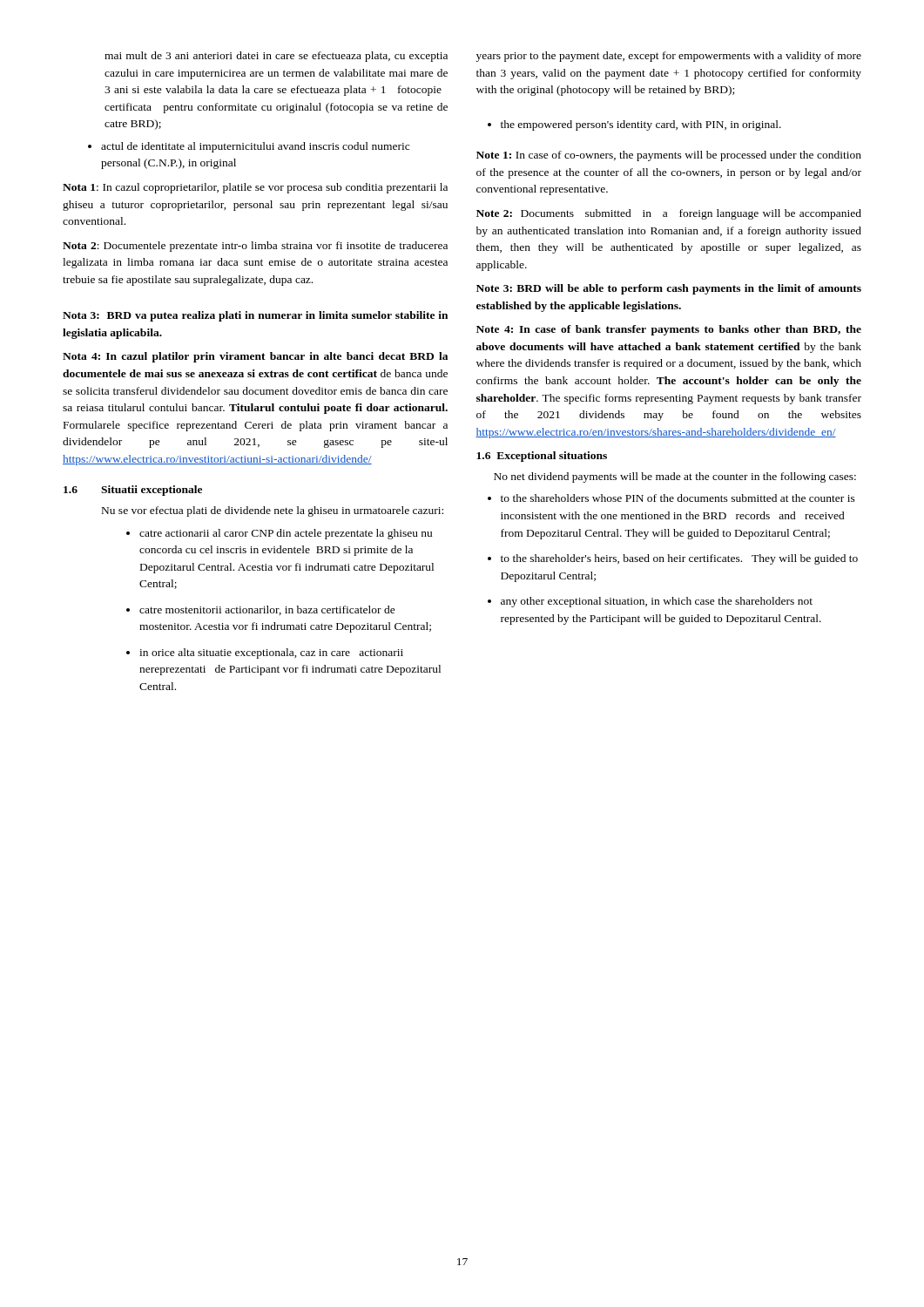Find the list item that says "the empowered person's identity card, with"
The image size is (924, 1307).
669,124
